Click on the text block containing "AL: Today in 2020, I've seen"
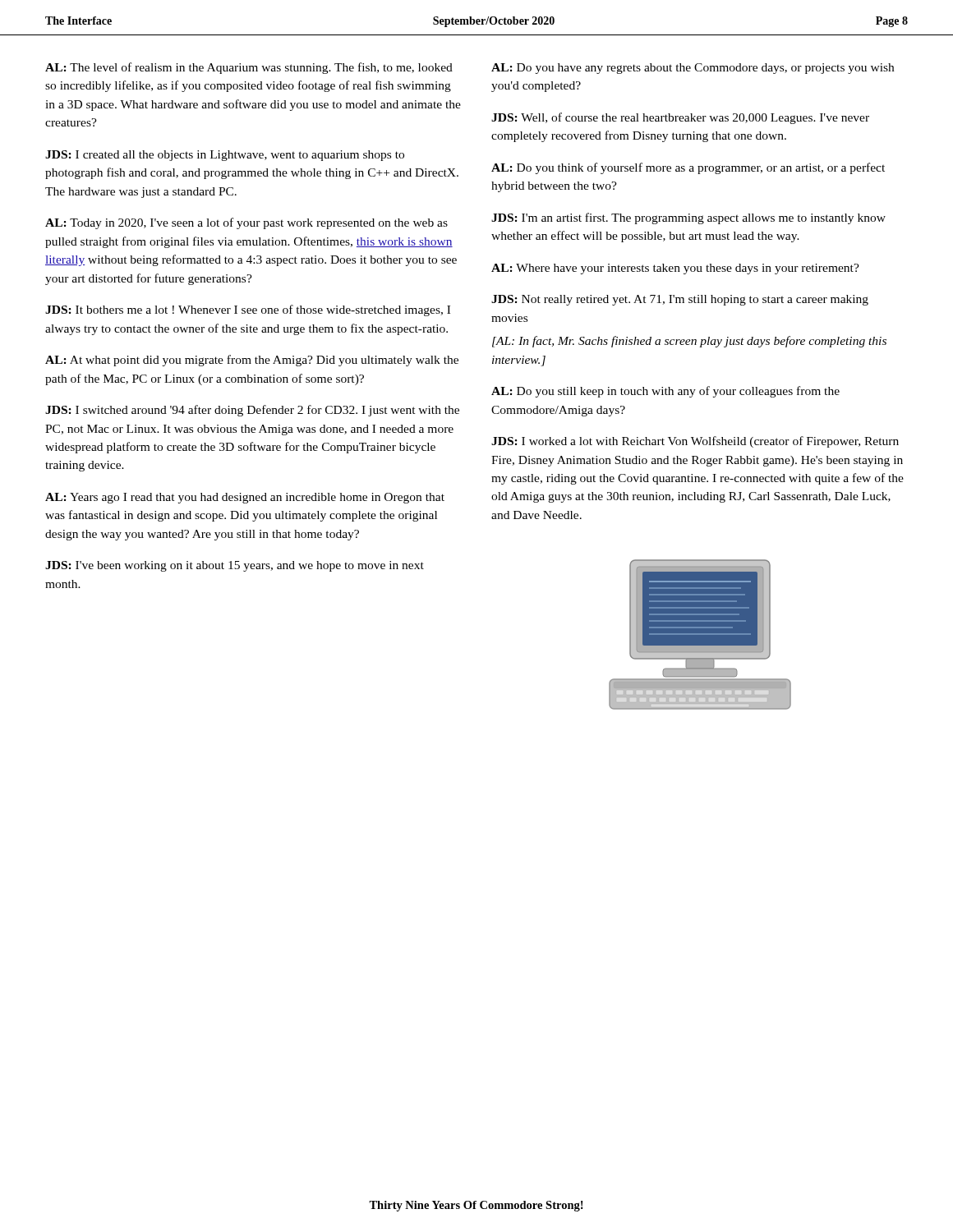Screen dimensions: 1232x953 [251, 250]
